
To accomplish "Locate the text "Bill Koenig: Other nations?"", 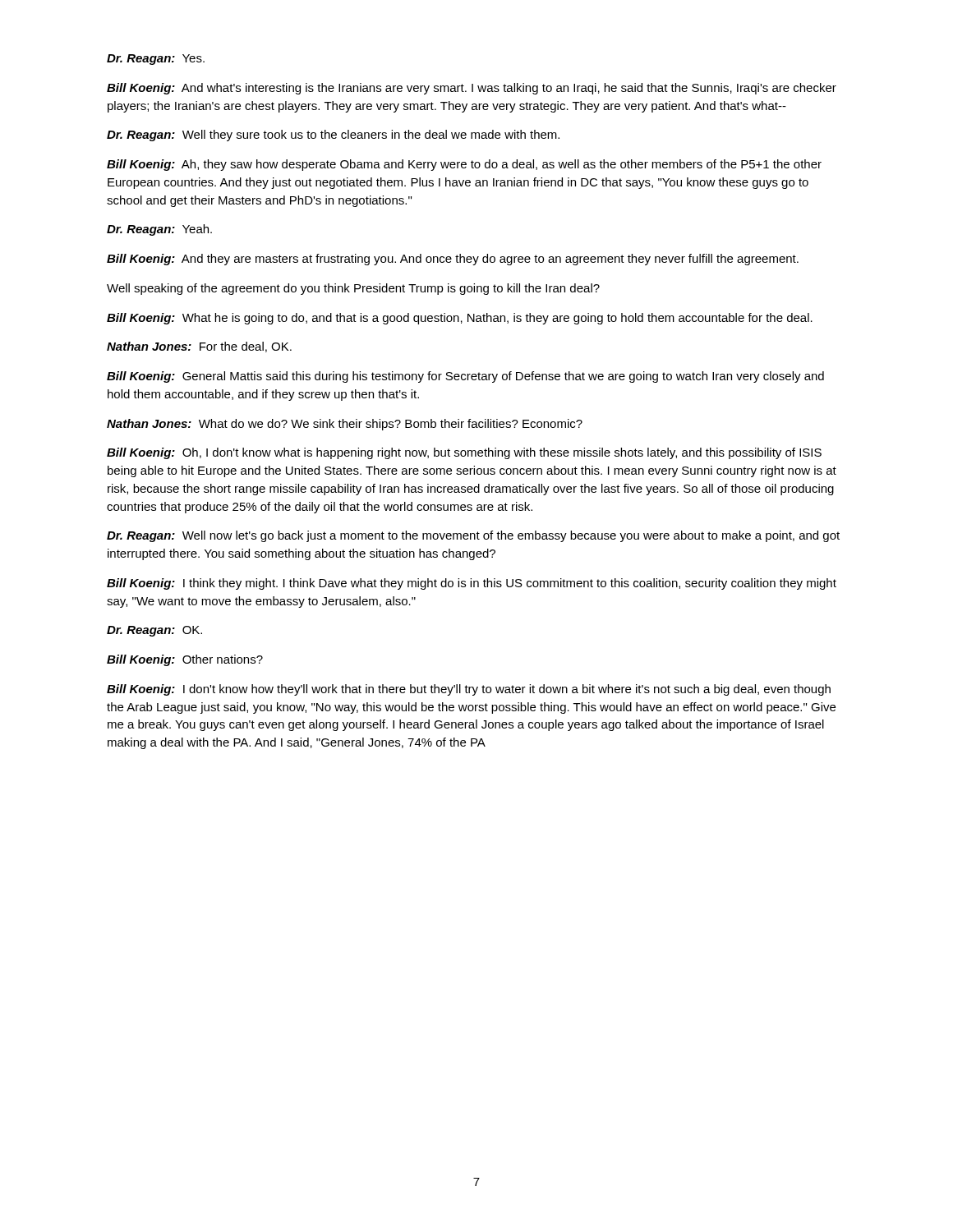I will (x=185, y=659).
